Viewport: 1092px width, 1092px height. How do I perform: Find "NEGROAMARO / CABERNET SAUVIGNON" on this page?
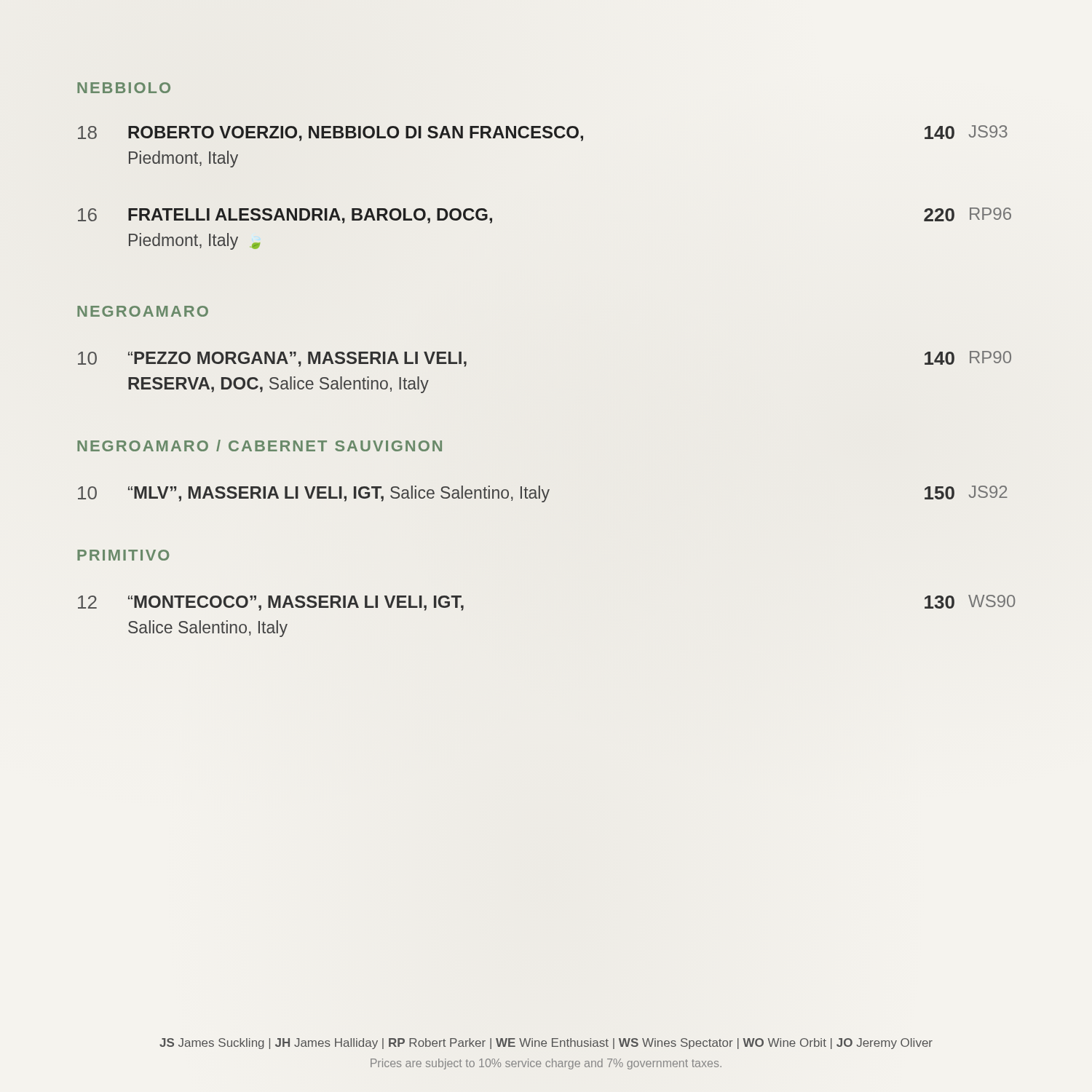260,446
